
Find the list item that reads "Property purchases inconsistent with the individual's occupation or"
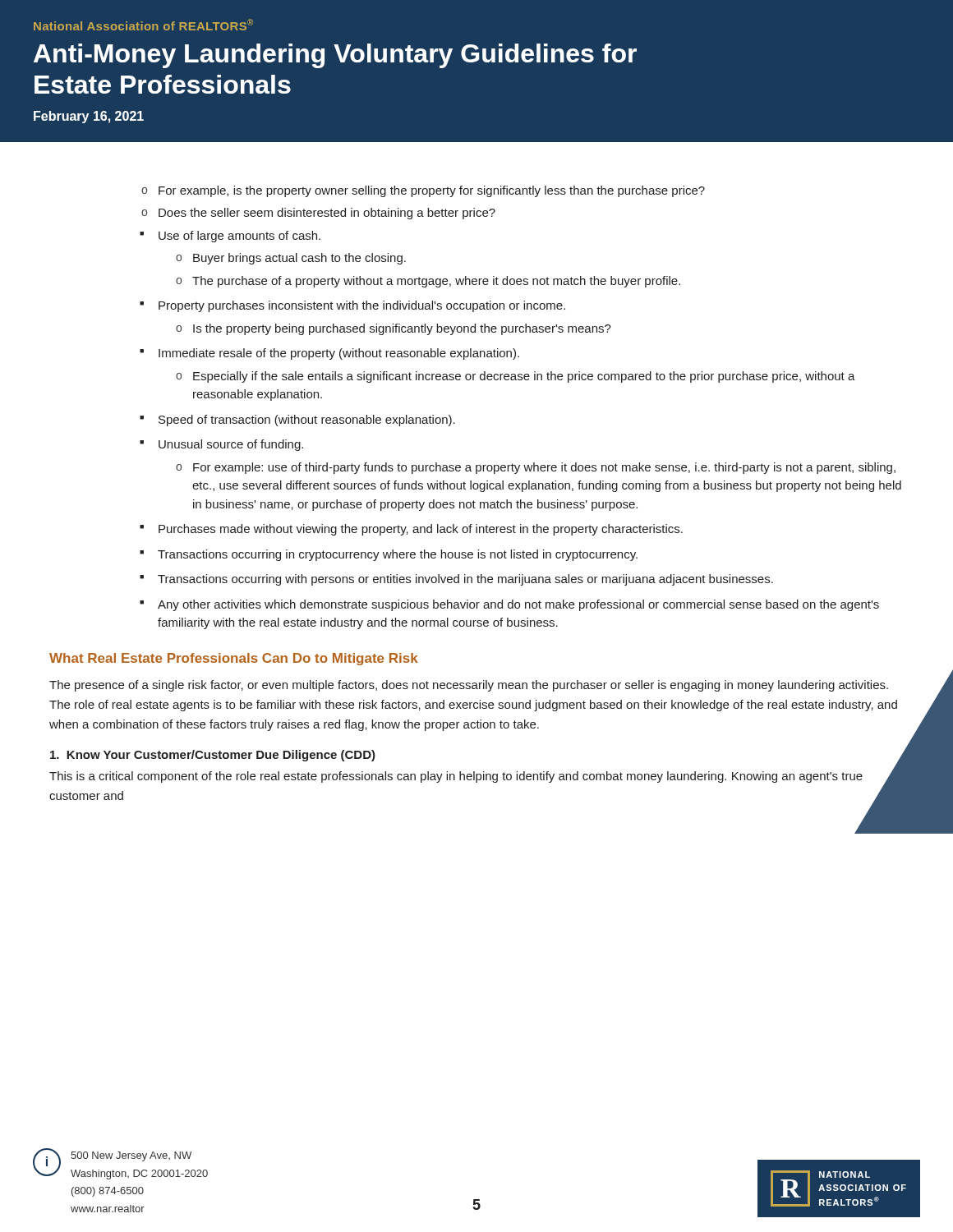pyautogui.click(x=531, y=318)
